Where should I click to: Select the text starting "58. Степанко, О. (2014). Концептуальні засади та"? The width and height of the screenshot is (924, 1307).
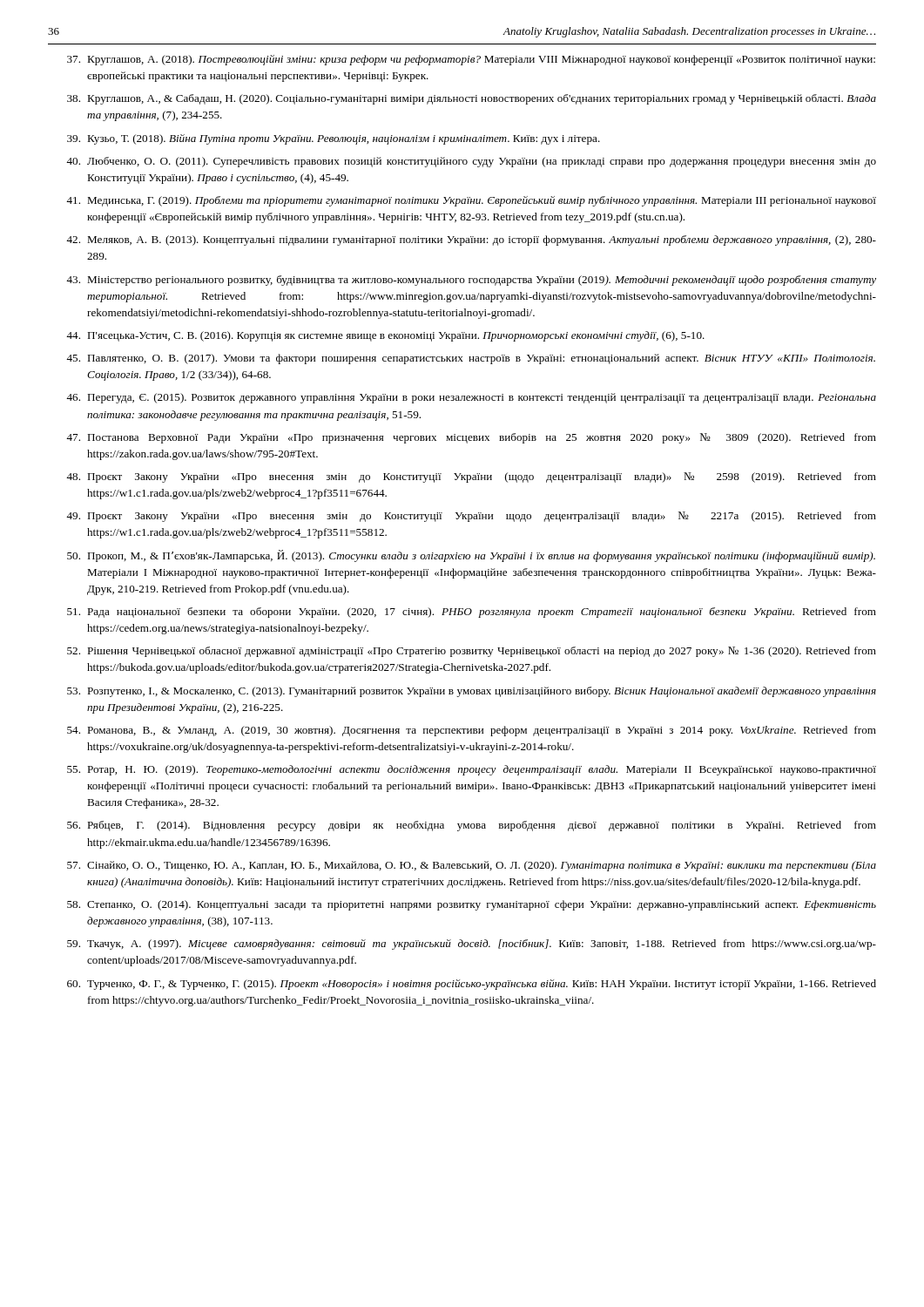(462, 912)
